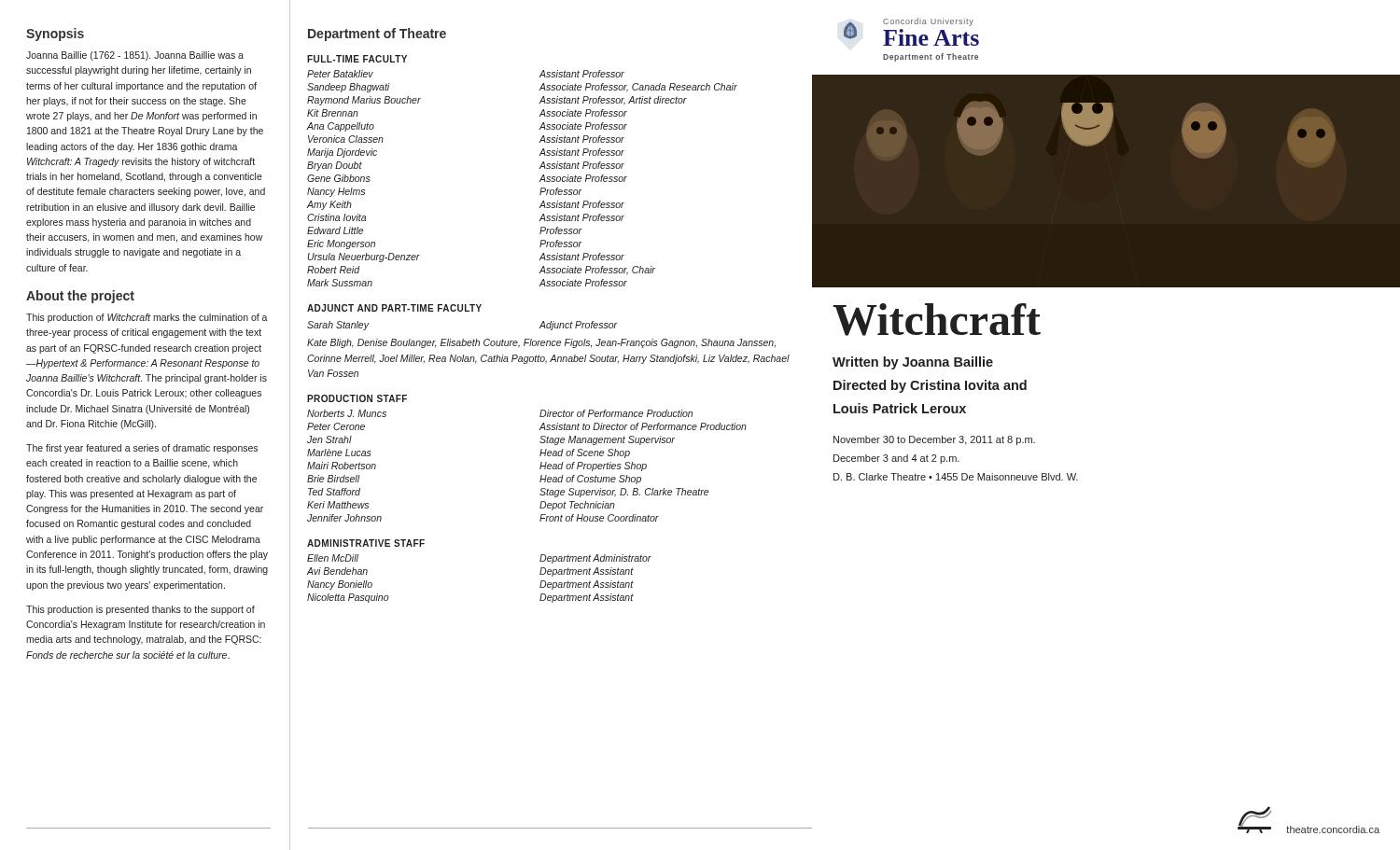Point to the block starting "PRODUCTION STAFF"
The height and width of the screenshot is (850, 1400).
tap(357, 399)
